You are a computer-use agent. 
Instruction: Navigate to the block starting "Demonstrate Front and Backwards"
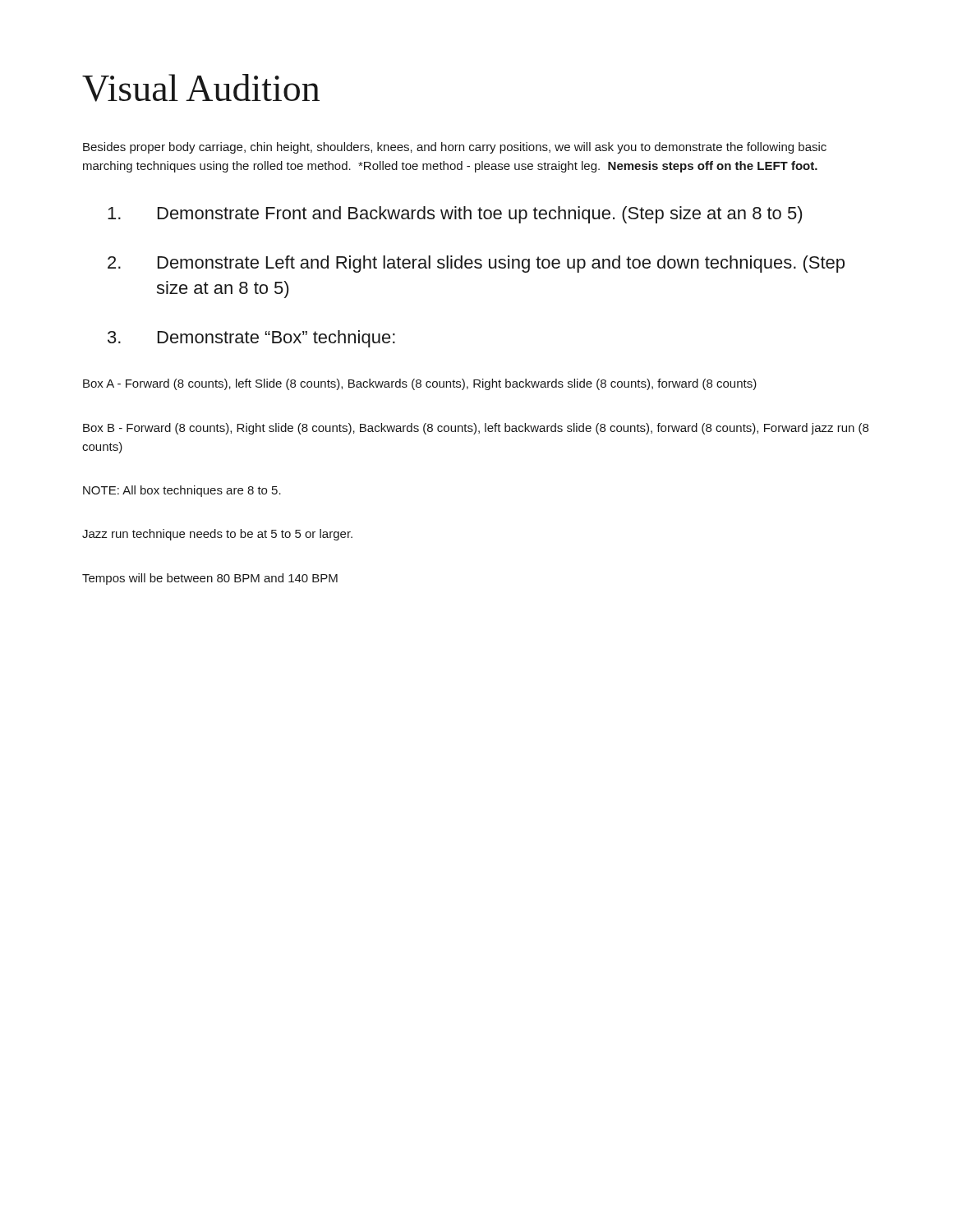pos(455,213)
